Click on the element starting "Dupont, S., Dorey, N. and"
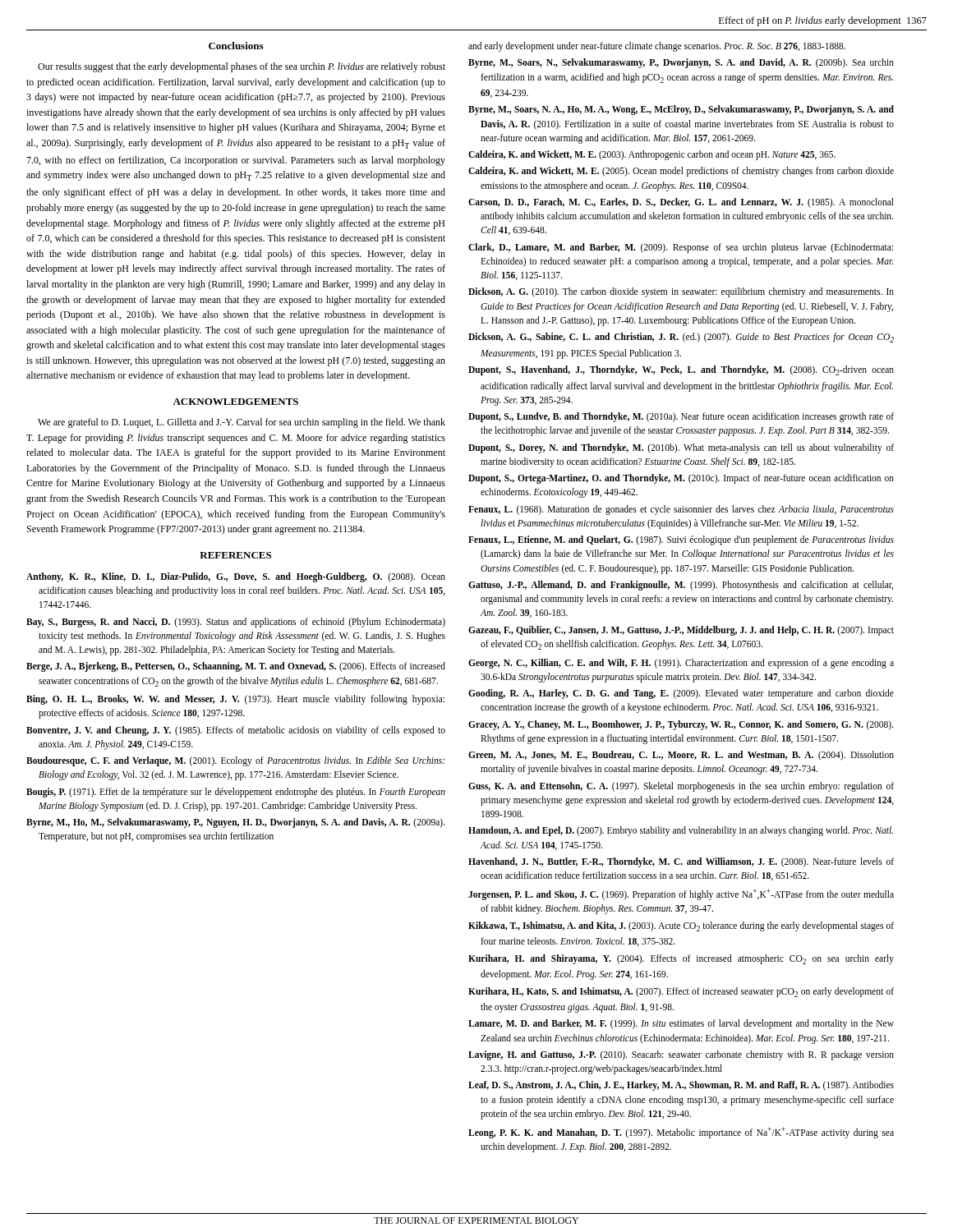This screenshot has height=1232, width=953. pos(681,455)
